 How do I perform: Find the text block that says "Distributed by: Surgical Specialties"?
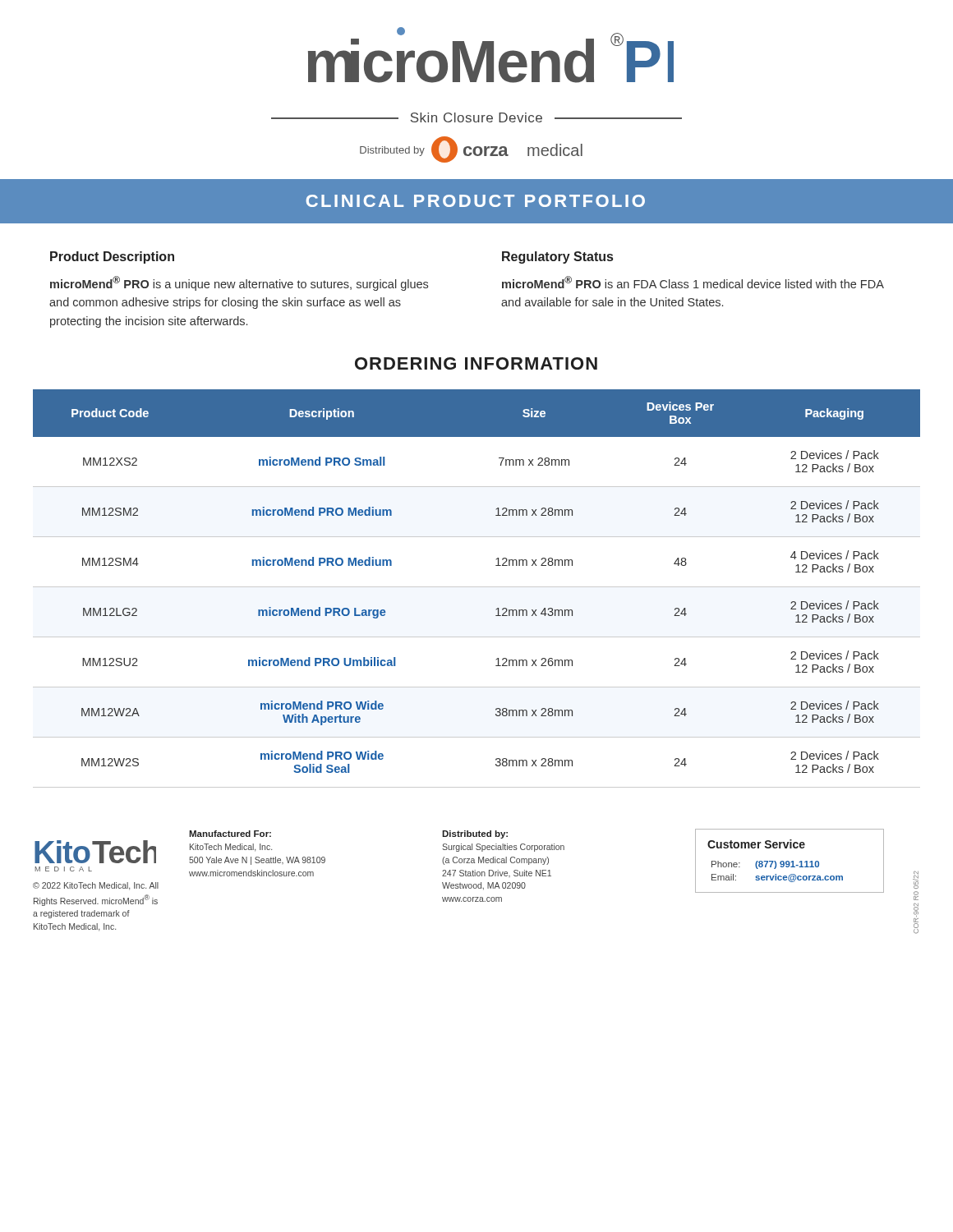[x=556, y=867]
